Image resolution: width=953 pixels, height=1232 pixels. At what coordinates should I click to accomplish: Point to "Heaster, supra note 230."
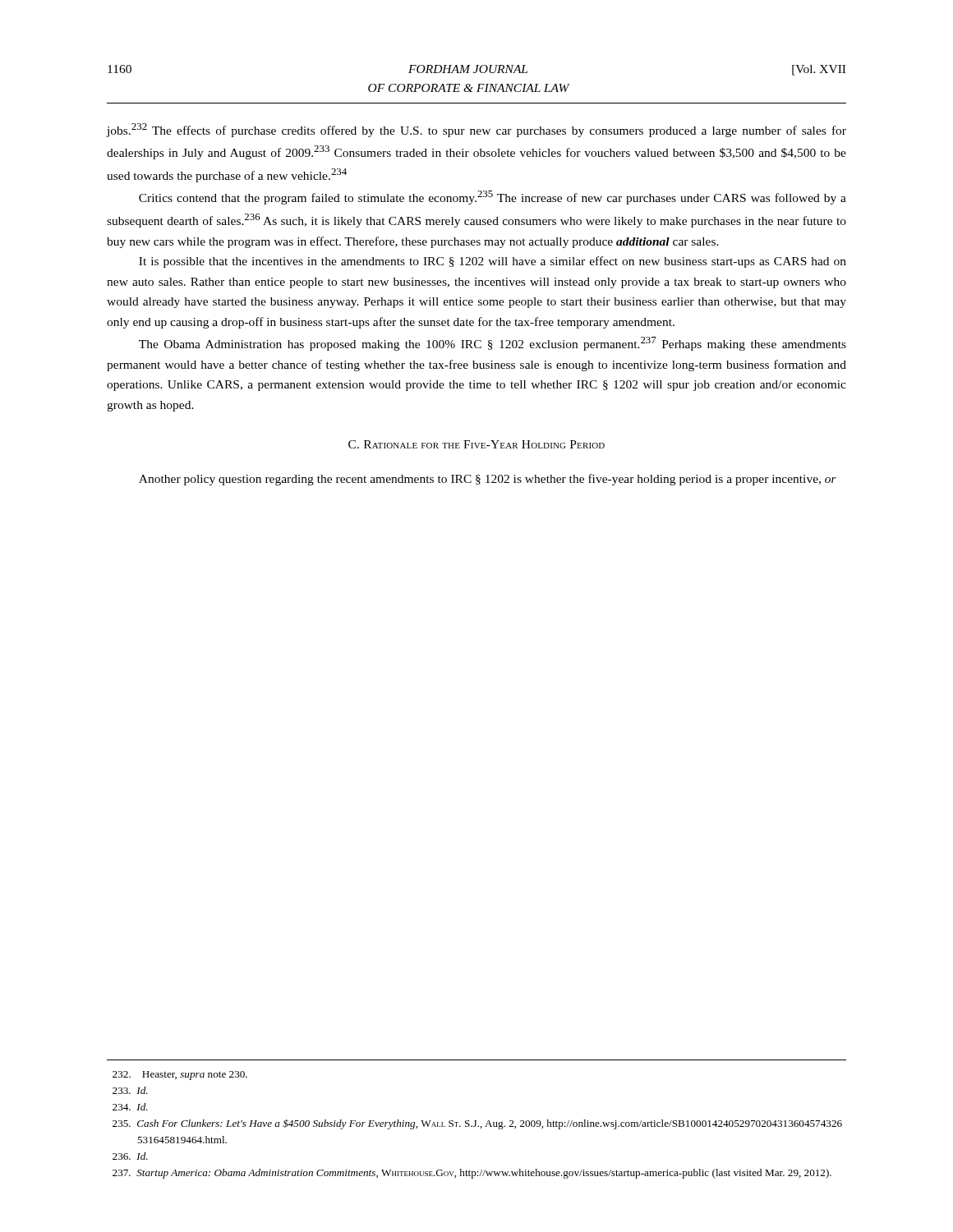click(177, 1074)
